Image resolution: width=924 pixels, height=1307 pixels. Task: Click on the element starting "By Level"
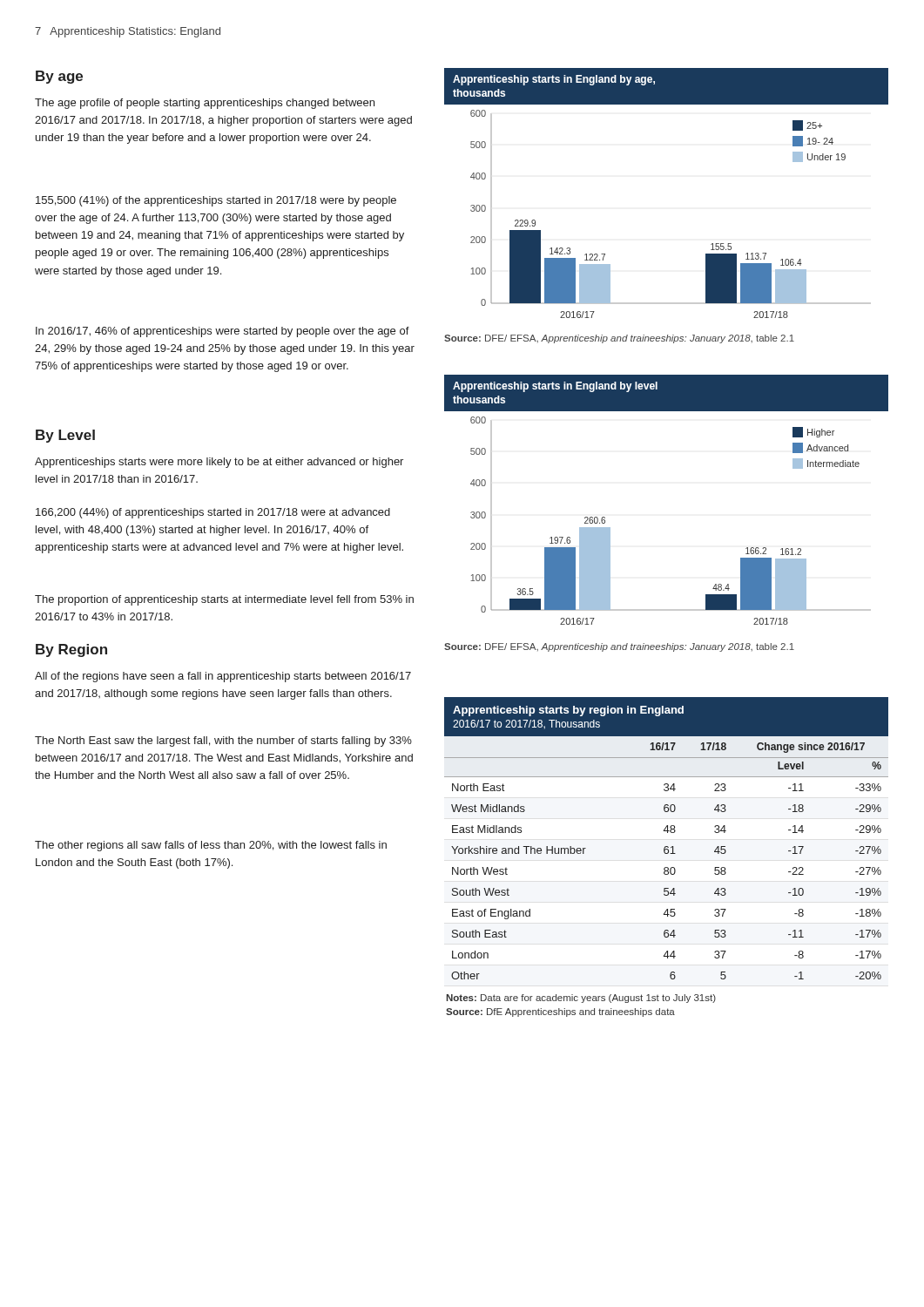[65, 435]
